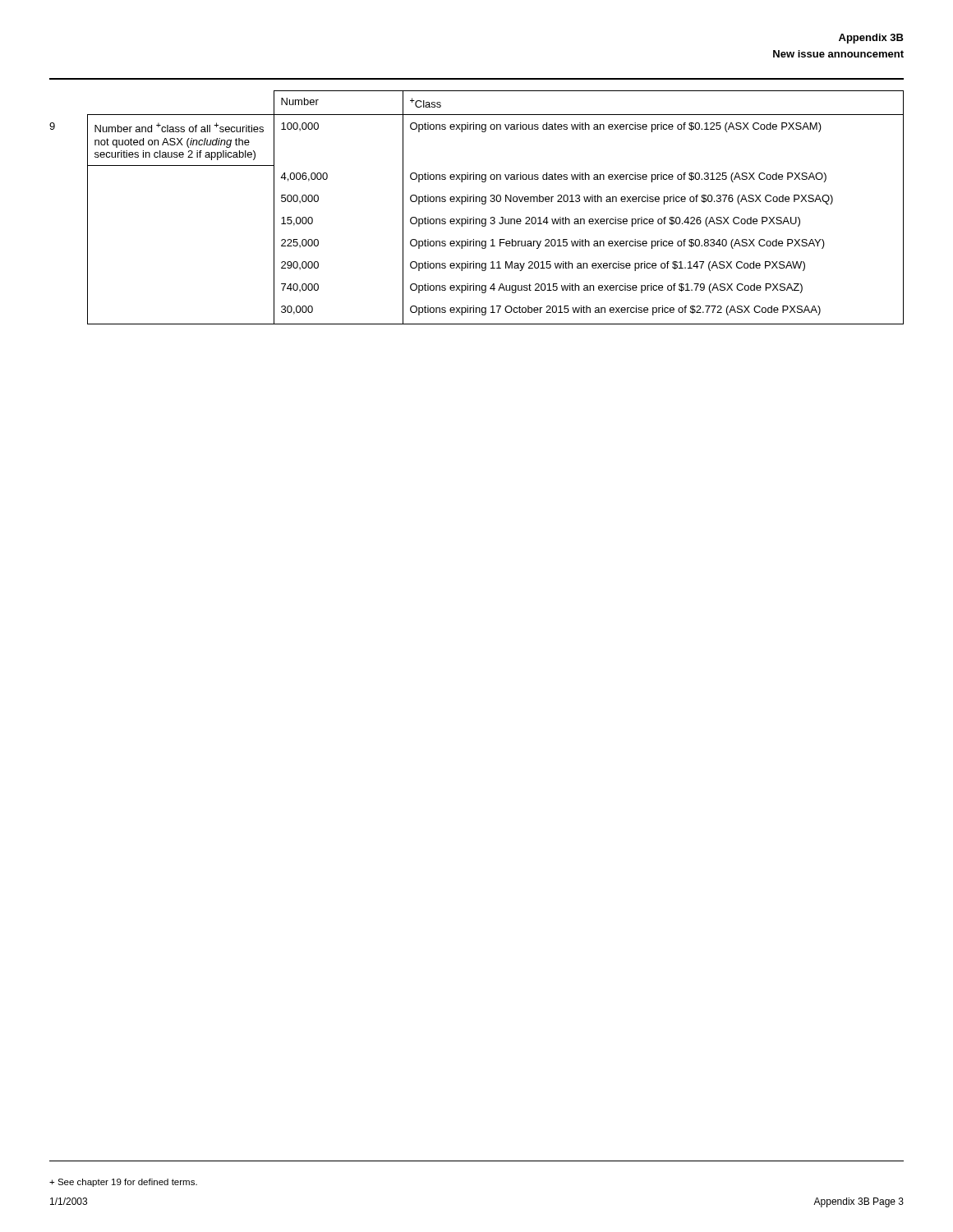953x1232 pixels.
Task: Point to the block beginning "+ See chapter 19 for defined"
Action: (123, 1182)
